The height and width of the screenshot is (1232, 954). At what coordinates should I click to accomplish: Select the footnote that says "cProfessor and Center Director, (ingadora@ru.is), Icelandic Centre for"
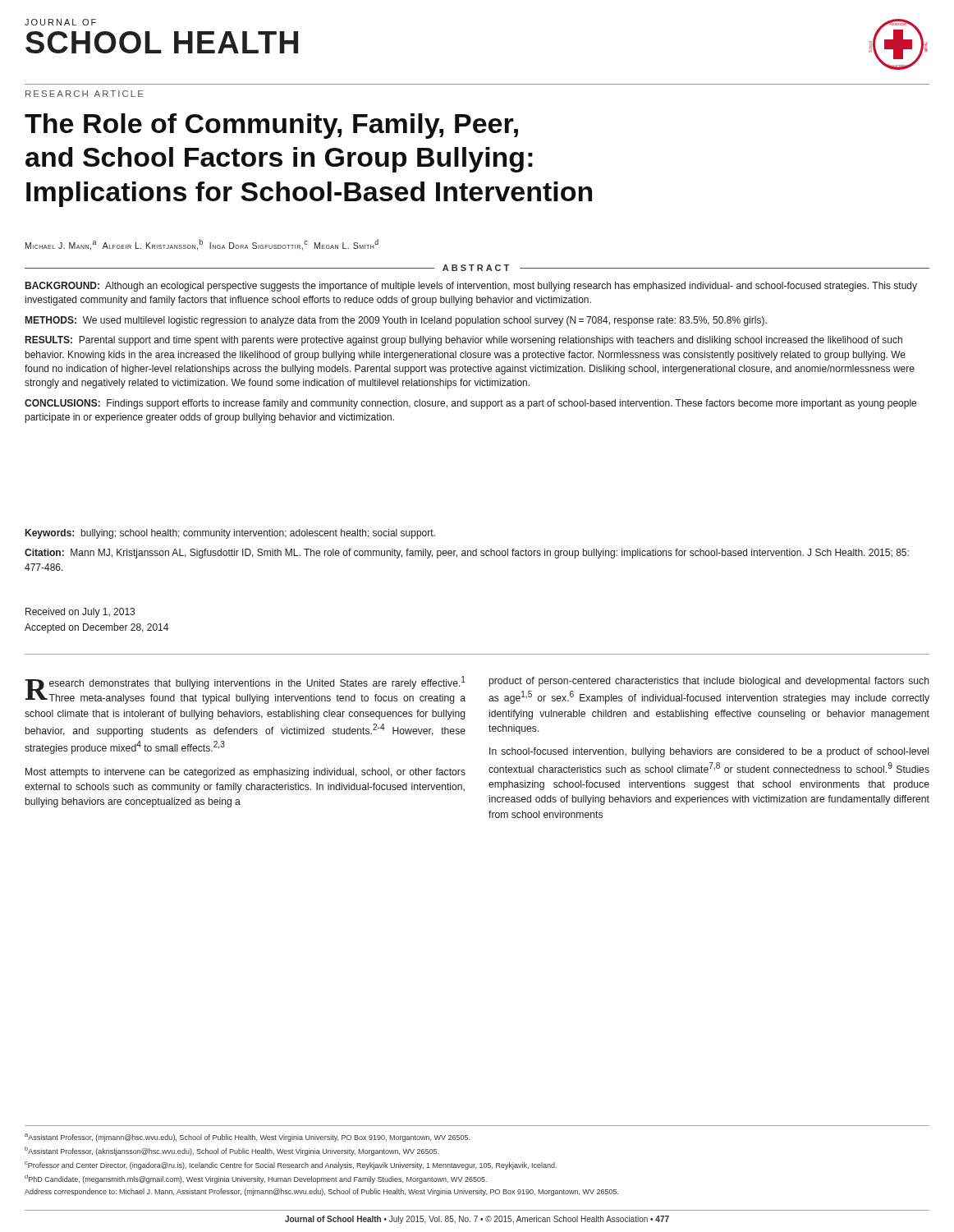coord(291,1164)
